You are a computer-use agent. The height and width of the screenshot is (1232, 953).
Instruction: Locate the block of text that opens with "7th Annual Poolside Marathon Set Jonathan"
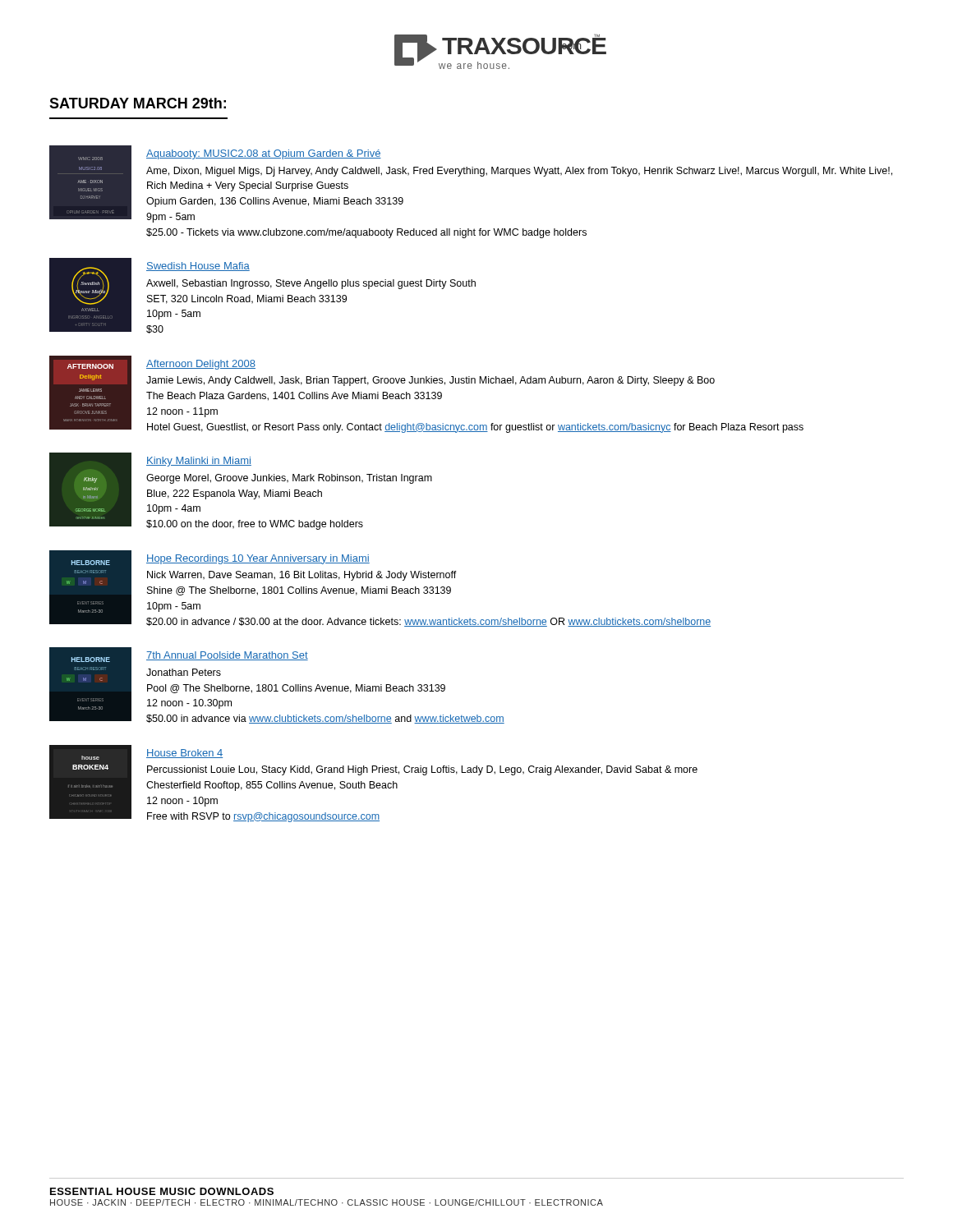click(x=227, y=656)
